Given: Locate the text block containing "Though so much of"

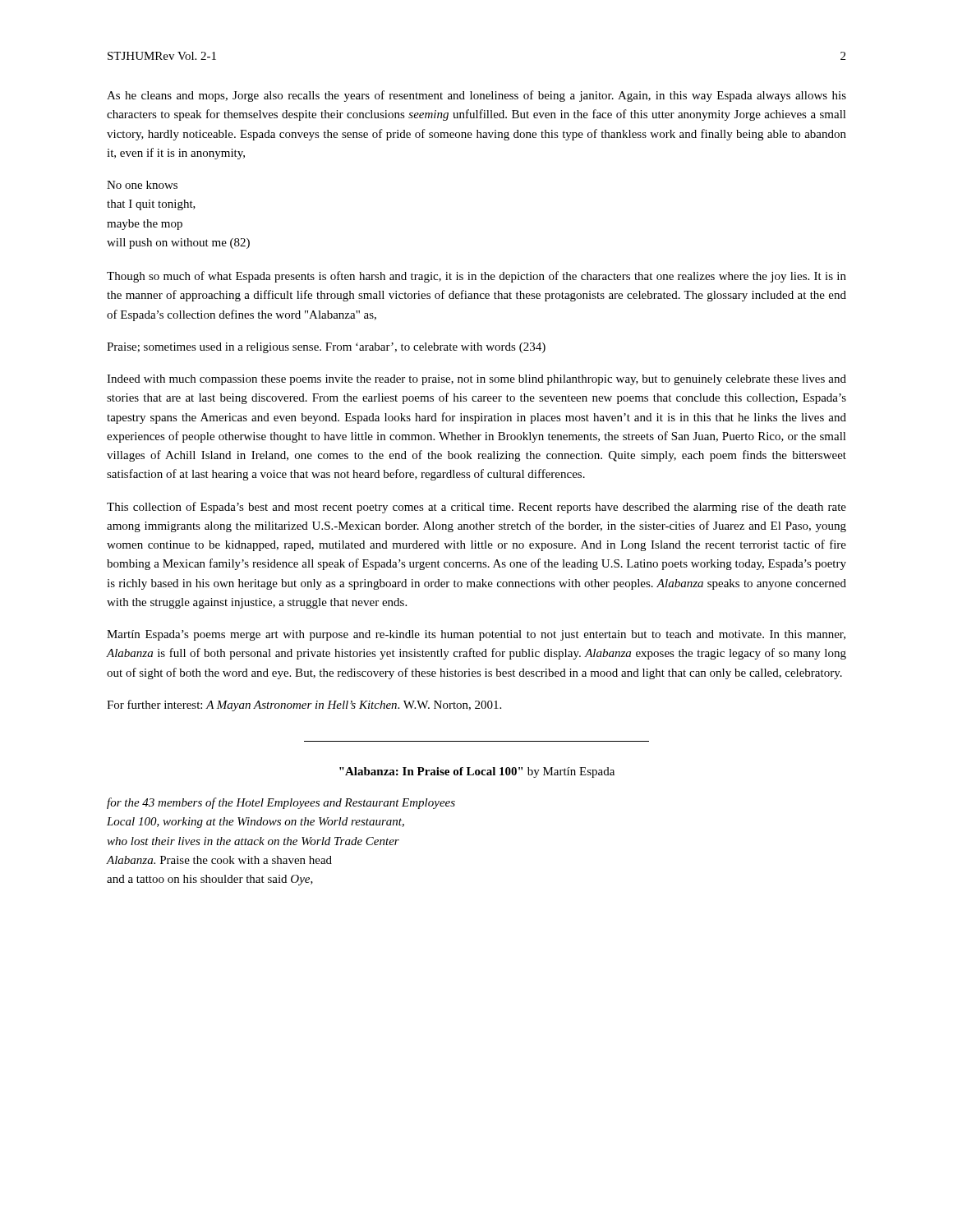Looking at the screenshot, I should (x=476, y=296).
